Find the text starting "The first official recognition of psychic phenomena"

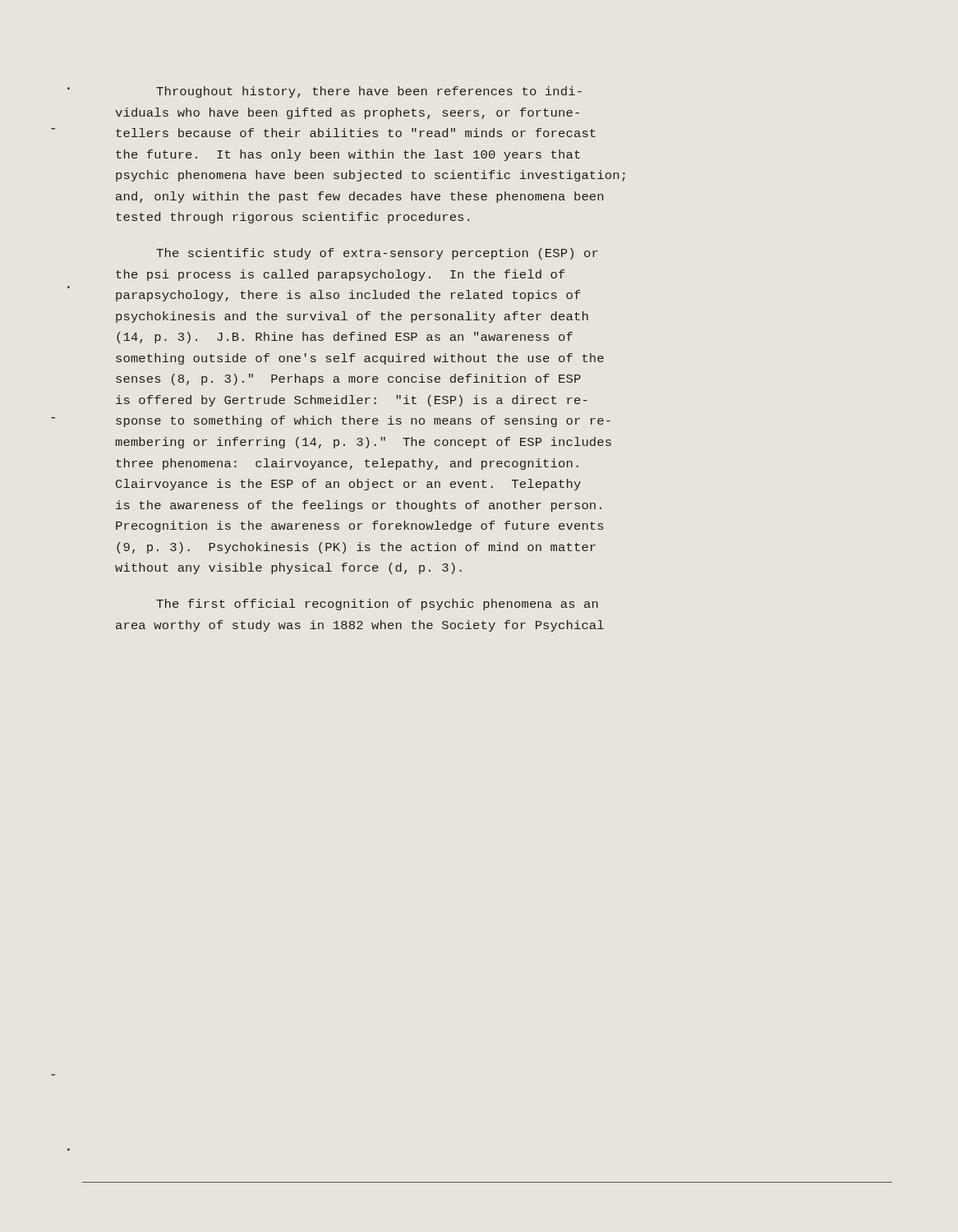pyautogui.click(x=360, y=615)
